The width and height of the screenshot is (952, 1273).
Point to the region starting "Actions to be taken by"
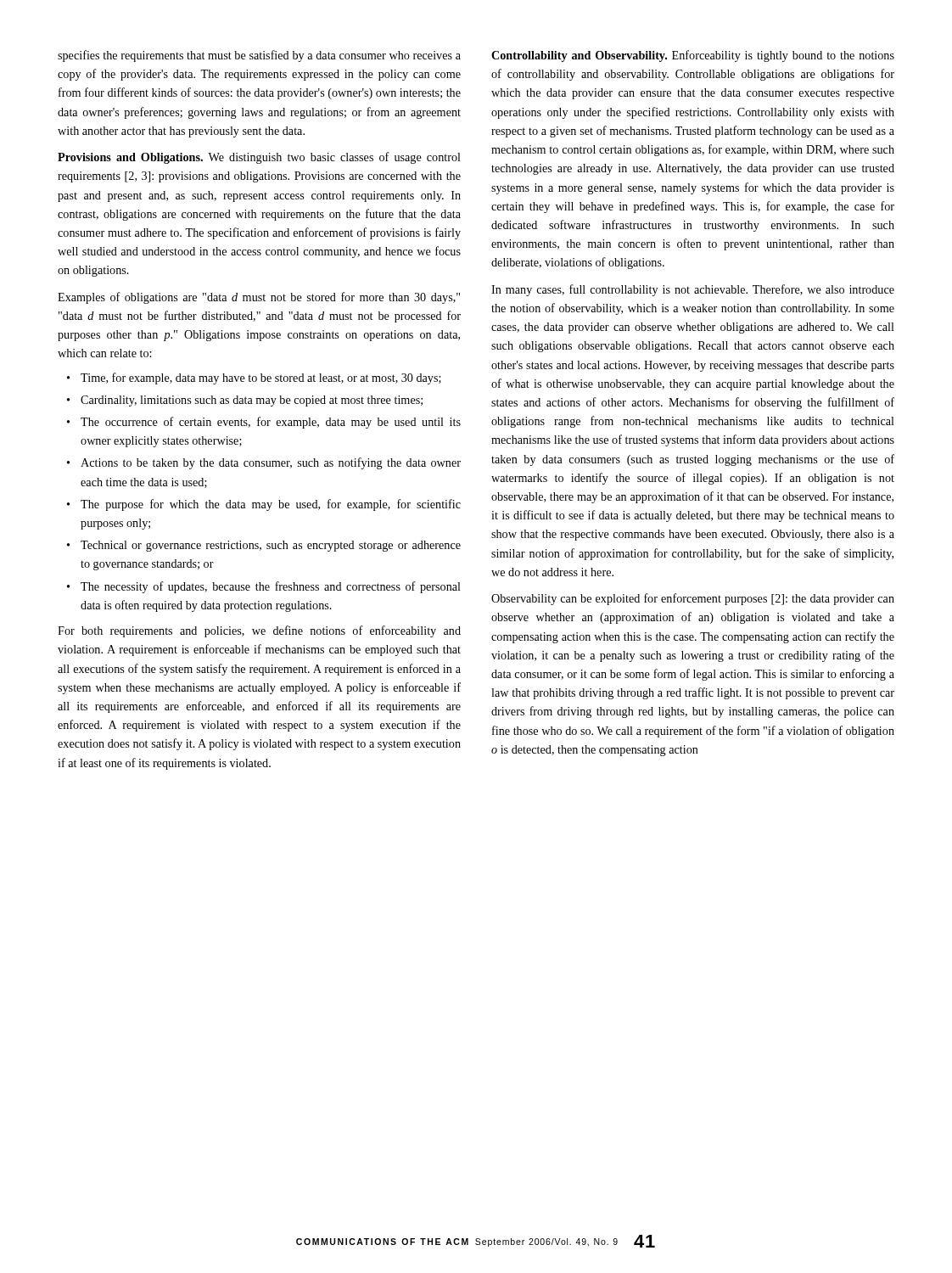tap(263, 472)
